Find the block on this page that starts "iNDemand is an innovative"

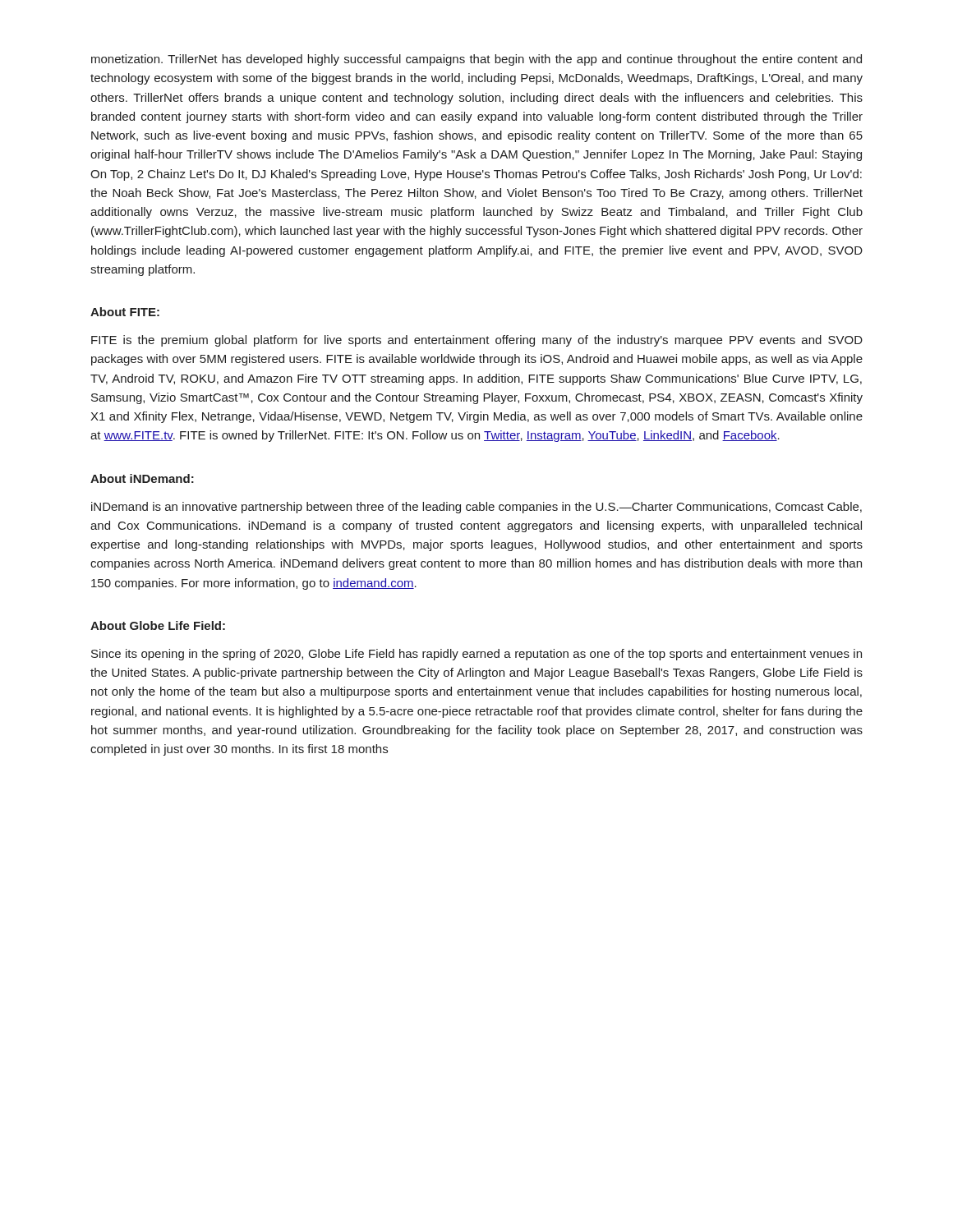(476, 544)
